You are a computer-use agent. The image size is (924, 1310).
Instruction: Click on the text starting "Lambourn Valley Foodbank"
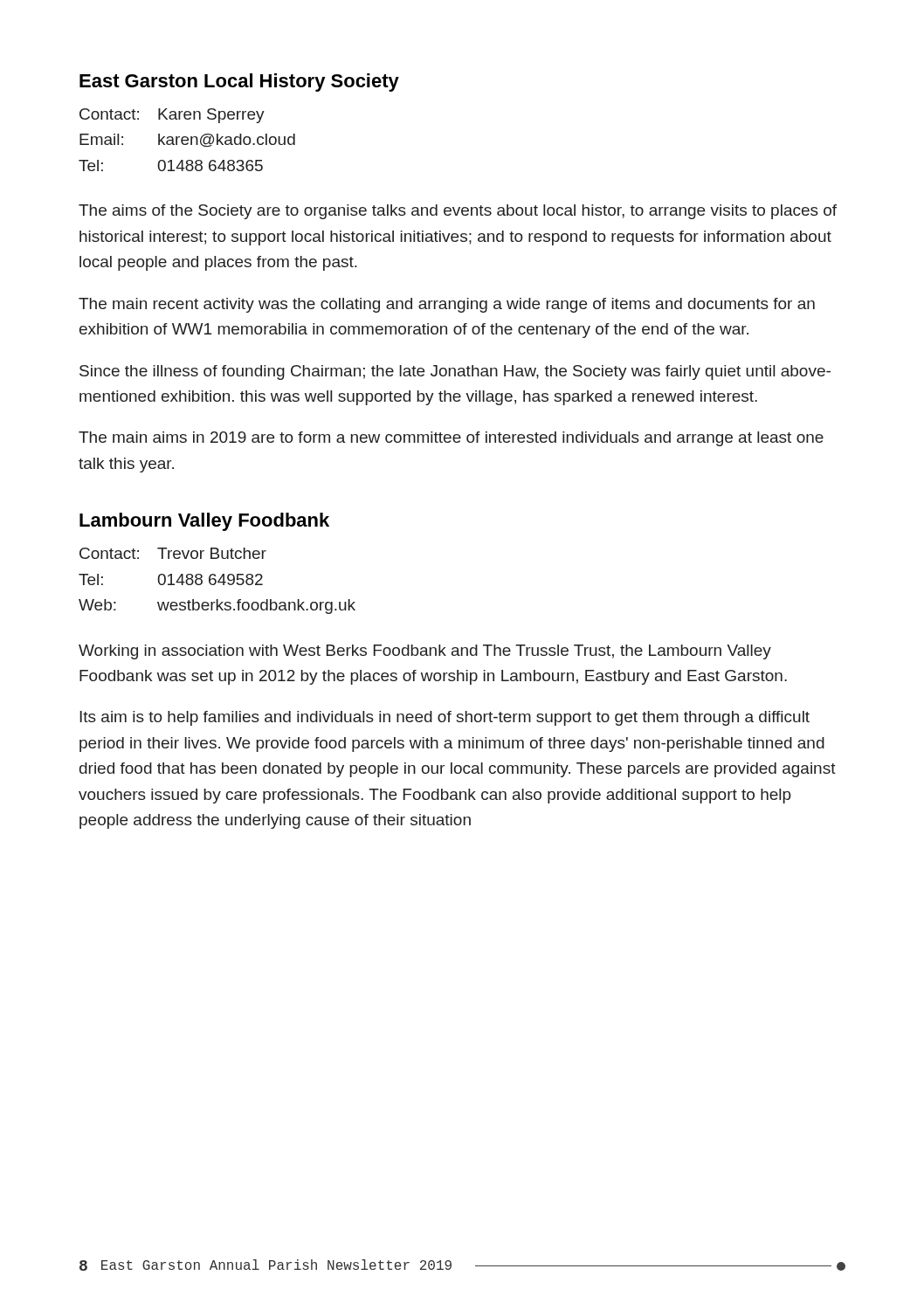[204, 520]
